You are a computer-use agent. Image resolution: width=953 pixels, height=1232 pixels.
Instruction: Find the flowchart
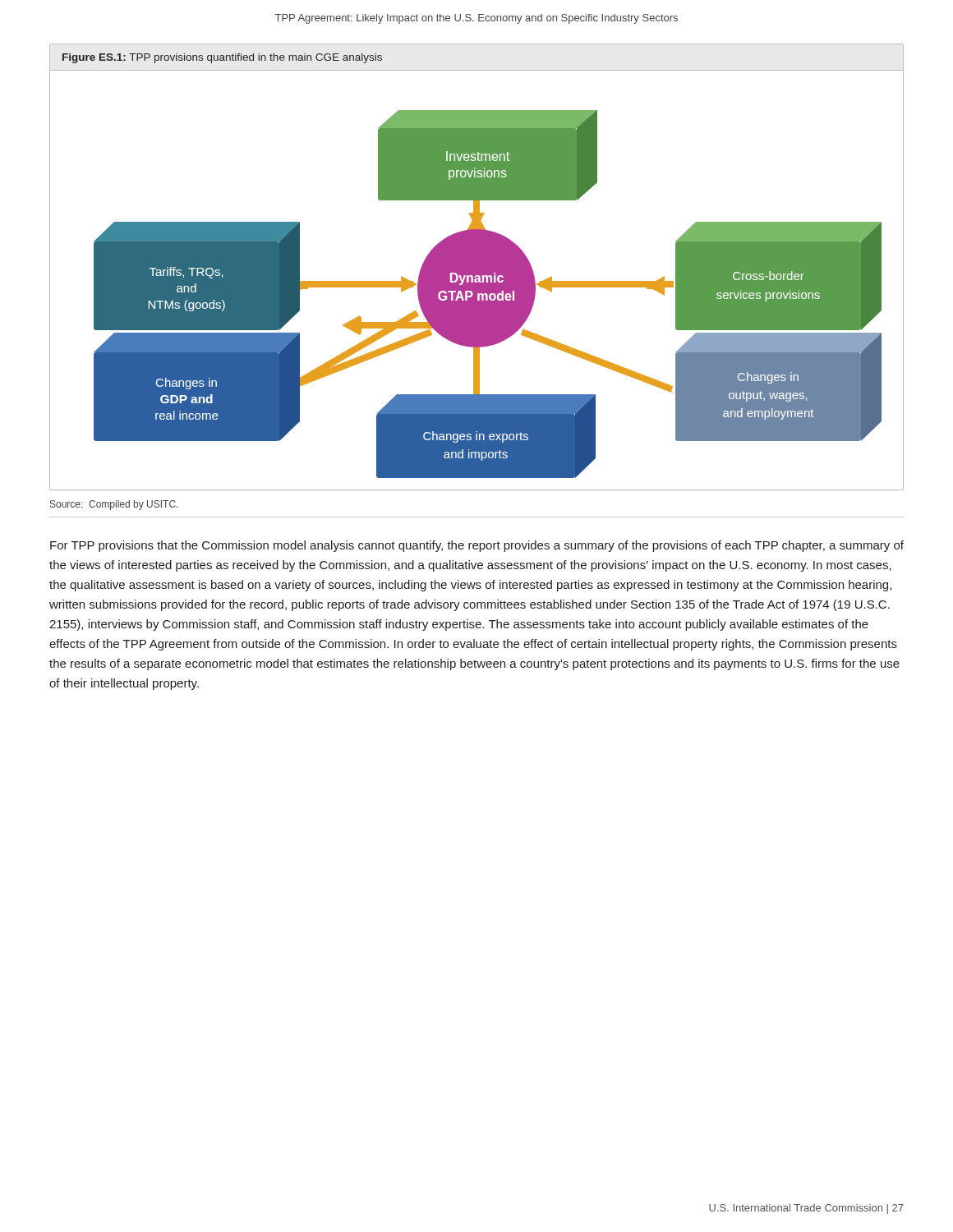(x=476, y=280)
